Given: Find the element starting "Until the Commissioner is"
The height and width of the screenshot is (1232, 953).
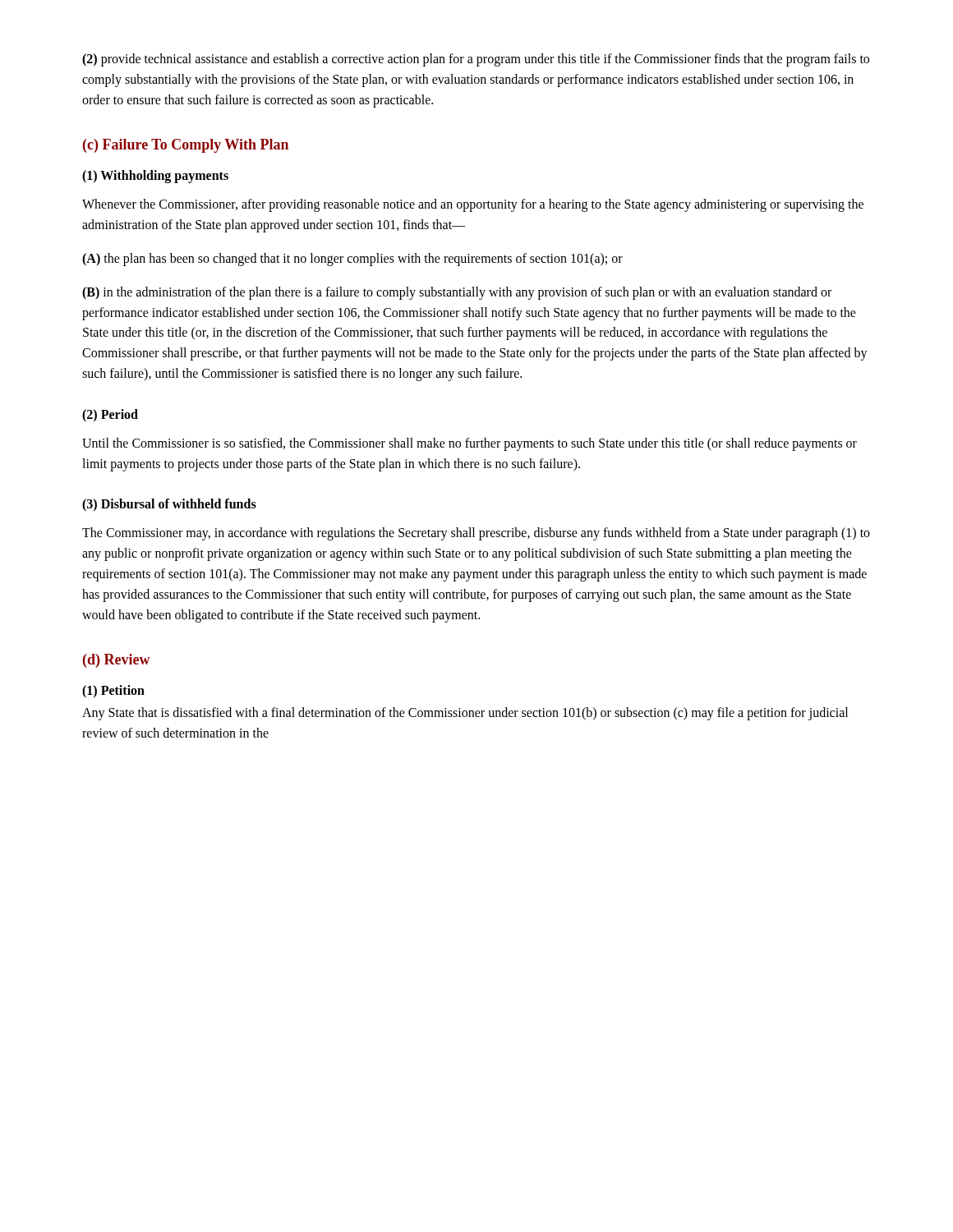Looking at the screenshot, I should [x=469, y=453].
